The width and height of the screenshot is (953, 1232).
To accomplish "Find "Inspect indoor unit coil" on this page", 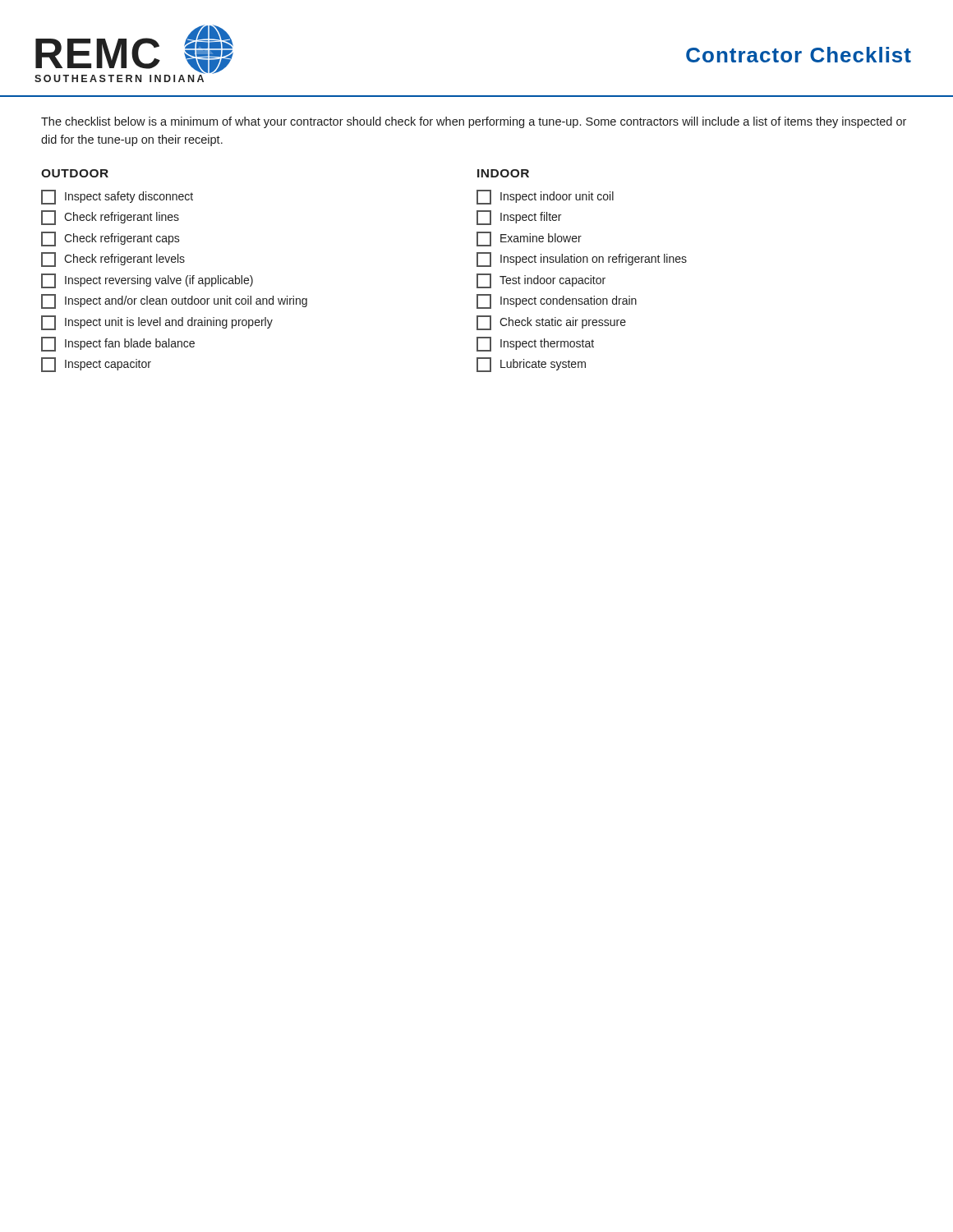I will (x=545, y=197).
